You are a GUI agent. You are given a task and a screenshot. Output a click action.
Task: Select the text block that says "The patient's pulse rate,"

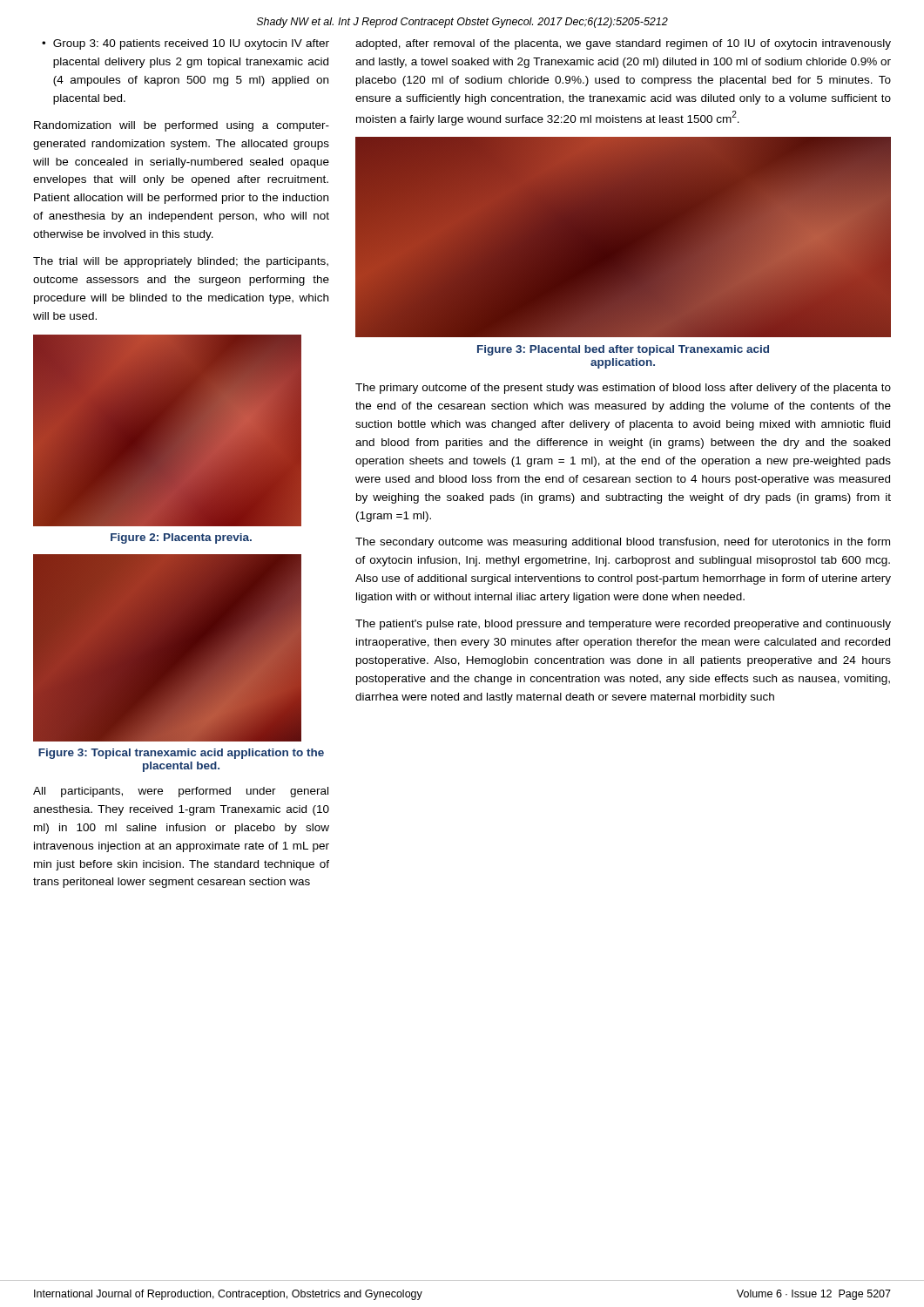(623, 660)
